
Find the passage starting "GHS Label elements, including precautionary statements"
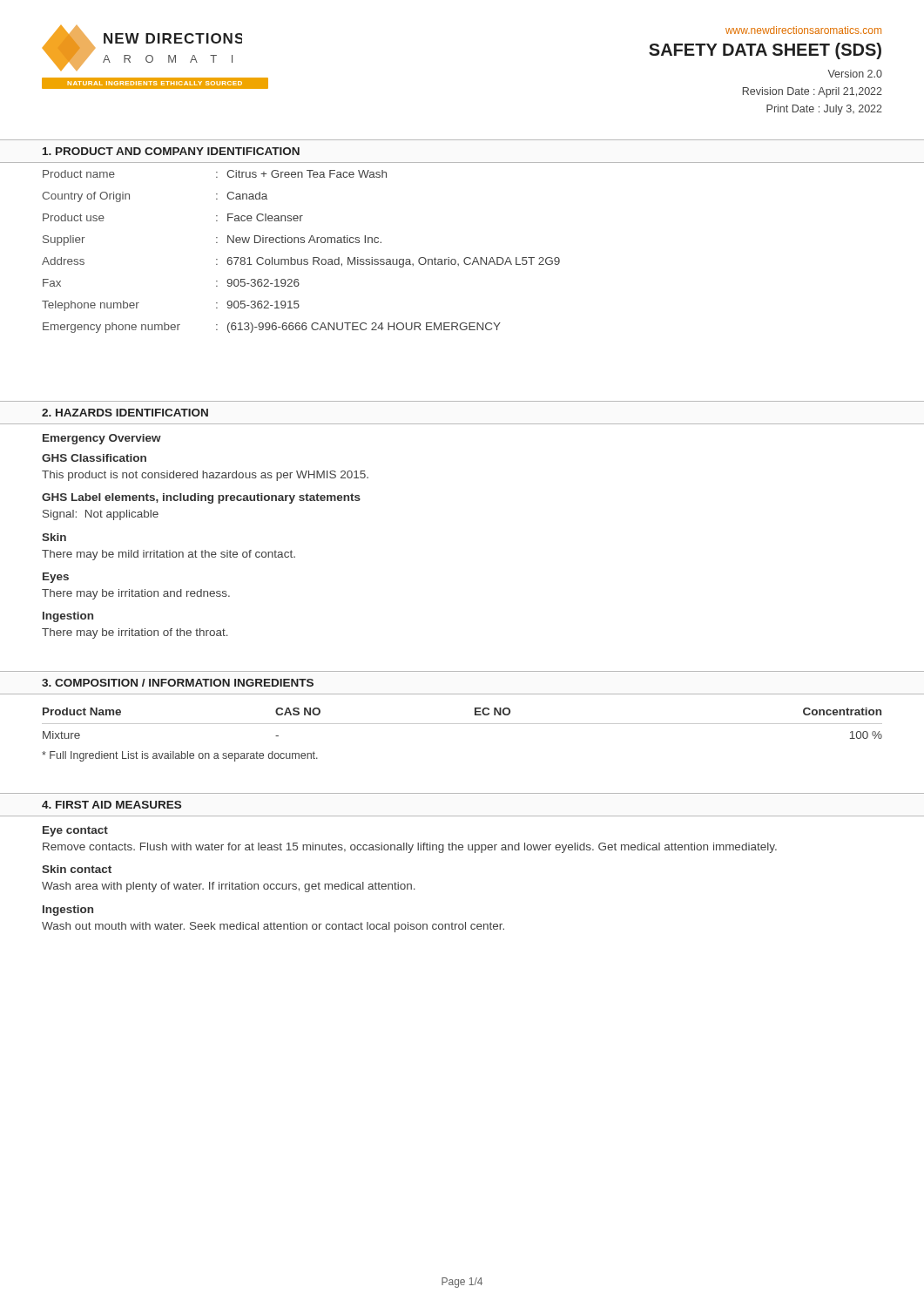[201, 497]
